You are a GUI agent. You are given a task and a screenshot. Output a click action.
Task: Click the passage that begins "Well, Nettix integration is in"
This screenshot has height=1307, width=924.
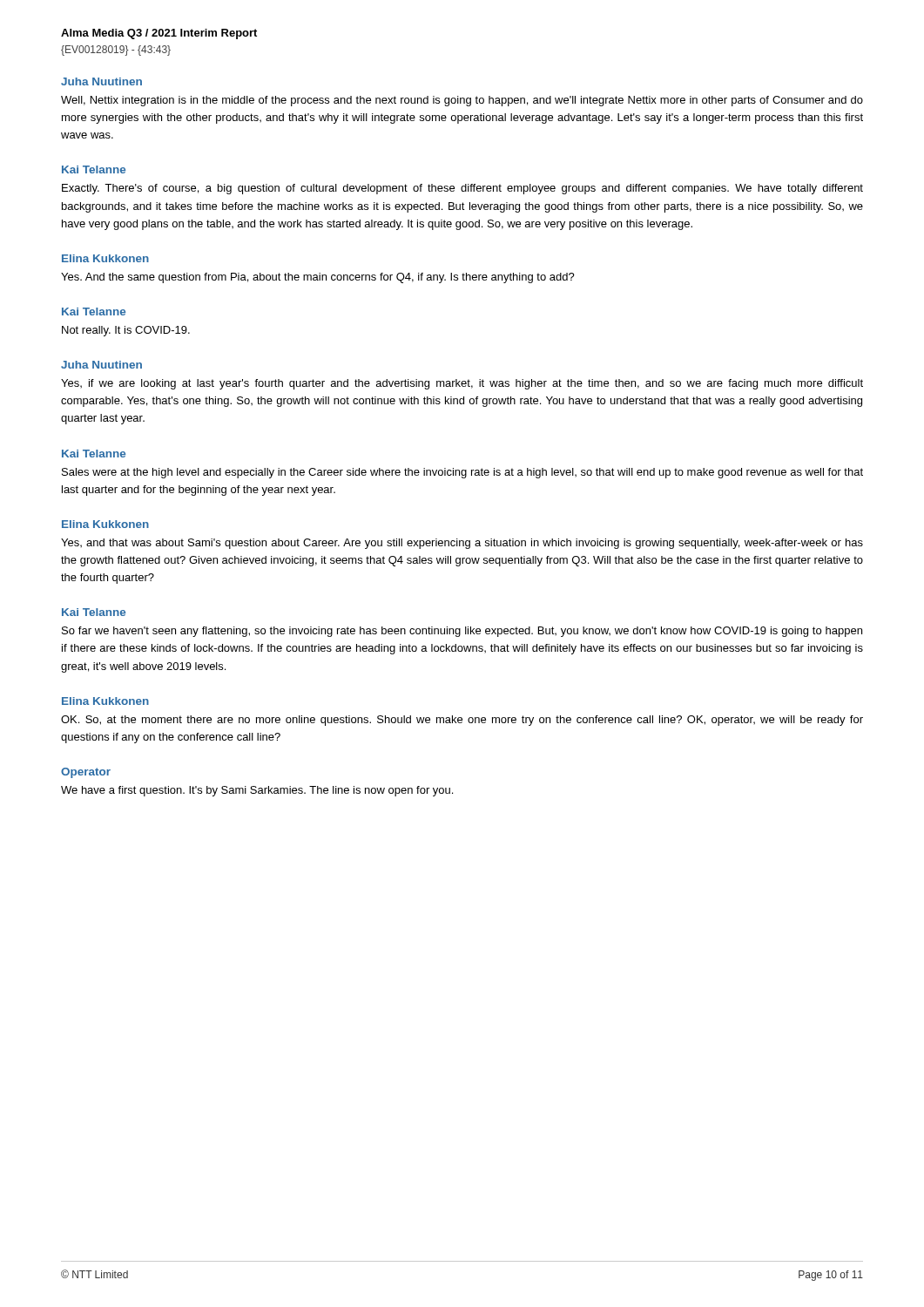point(462,117)
